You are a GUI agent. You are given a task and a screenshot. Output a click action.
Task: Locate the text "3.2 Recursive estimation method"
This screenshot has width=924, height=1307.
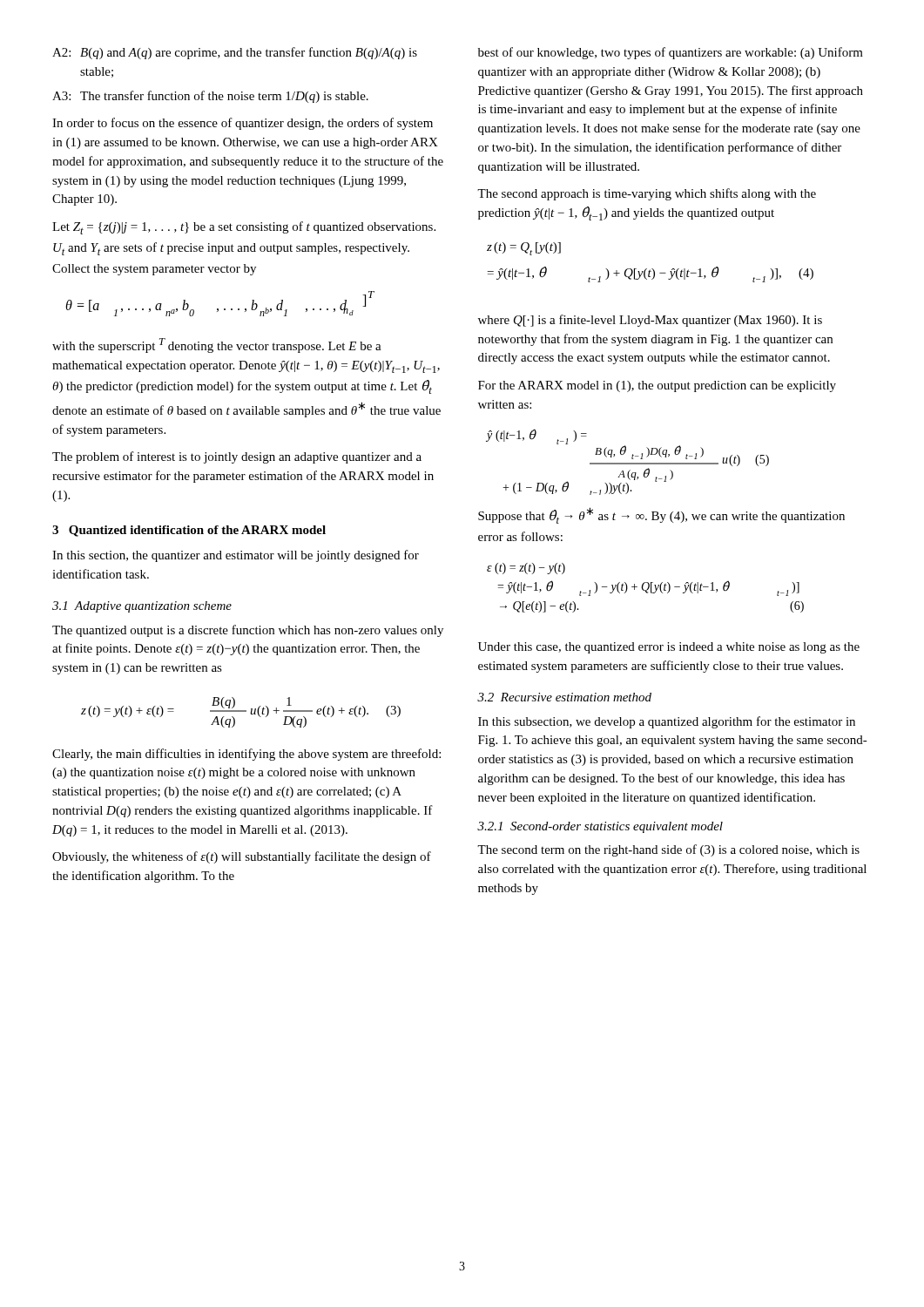(565, 697)
